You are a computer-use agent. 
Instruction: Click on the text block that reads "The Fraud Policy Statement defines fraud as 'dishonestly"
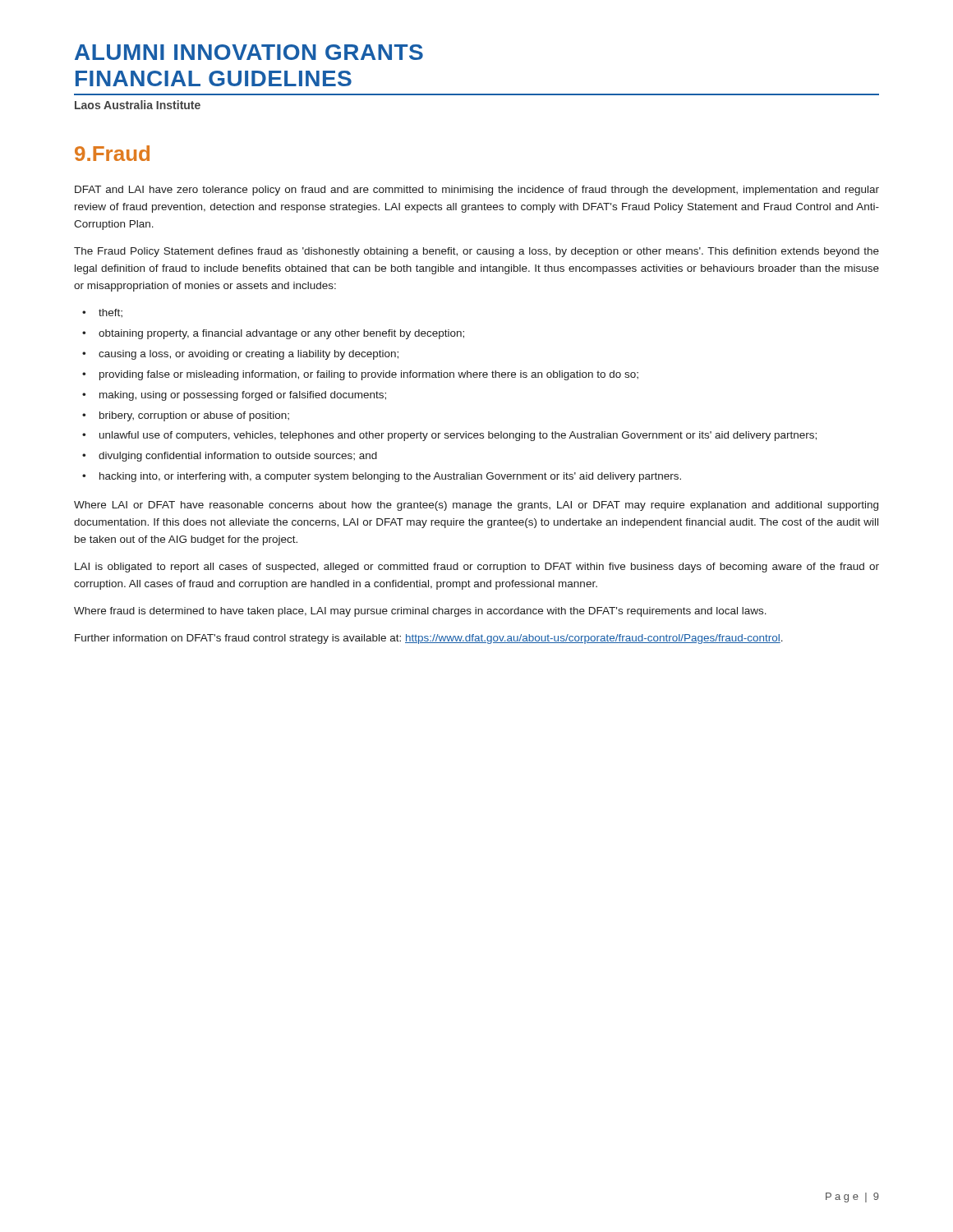(476, 268)
